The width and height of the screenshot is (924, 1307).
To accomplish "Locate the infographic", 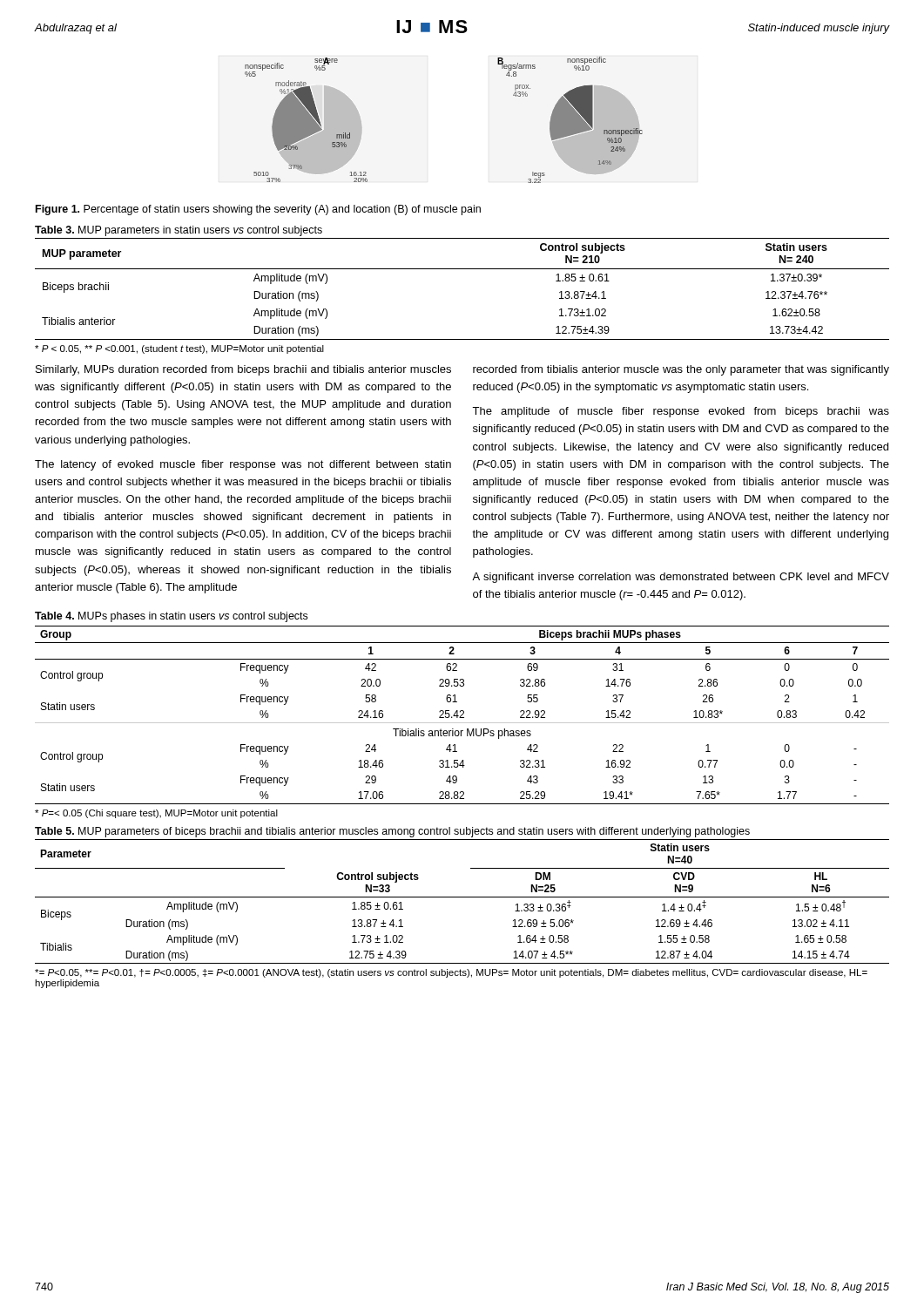I will (x=462, y=122).
